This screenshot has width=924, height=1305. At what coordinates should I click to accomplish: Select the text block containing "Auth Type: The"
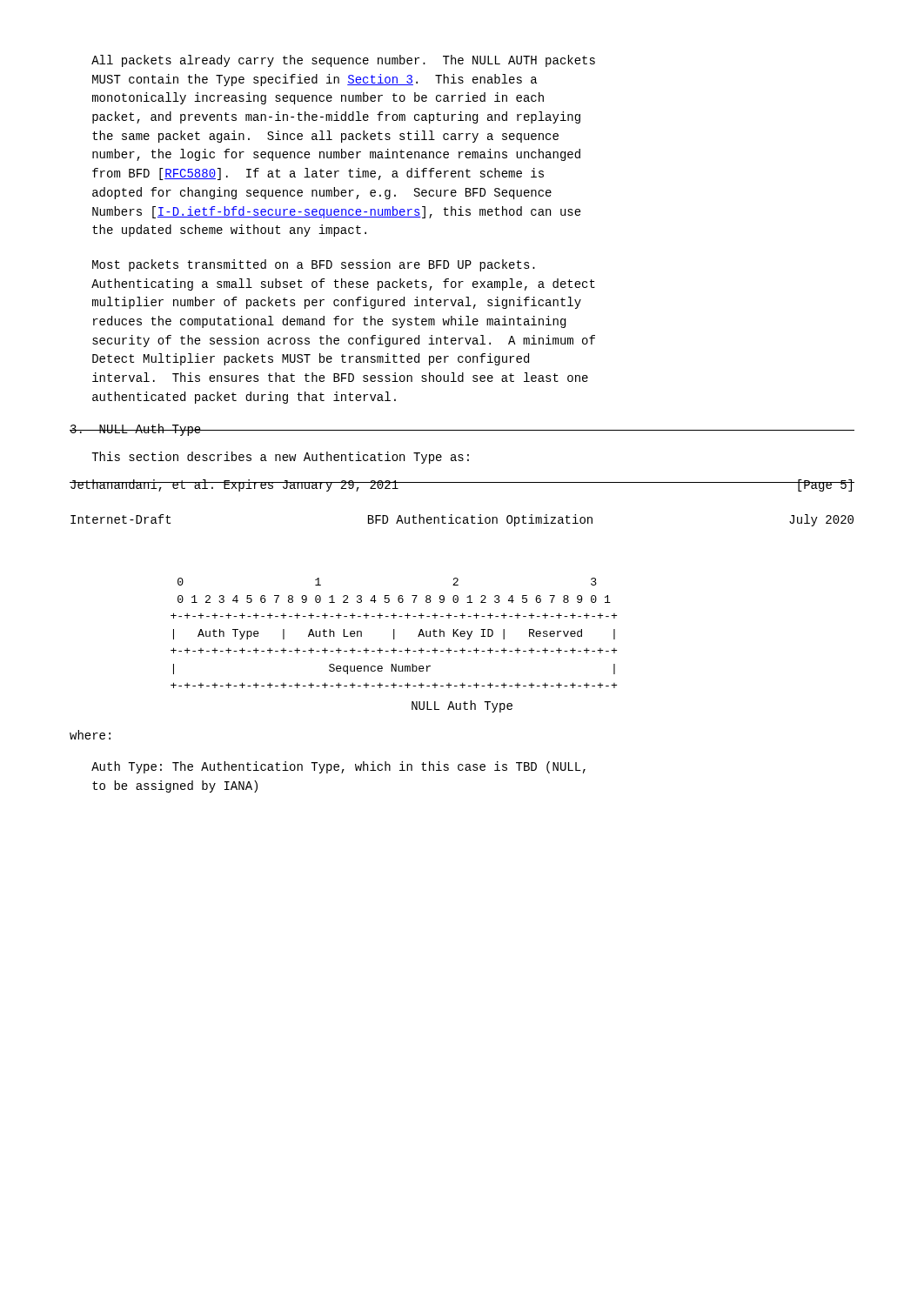point(329,777)
